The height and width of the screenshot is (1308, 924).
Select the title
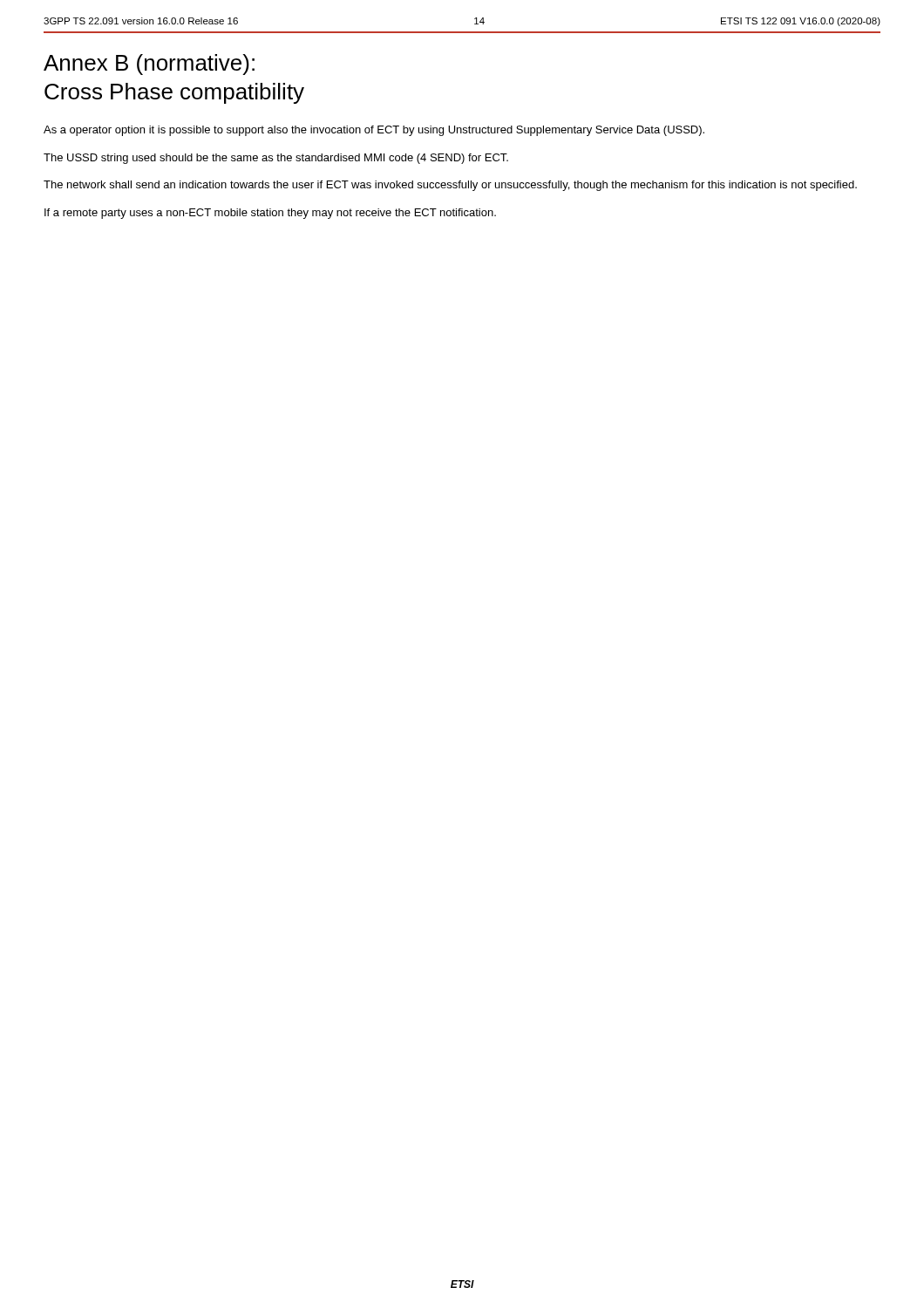coord(174,77)
